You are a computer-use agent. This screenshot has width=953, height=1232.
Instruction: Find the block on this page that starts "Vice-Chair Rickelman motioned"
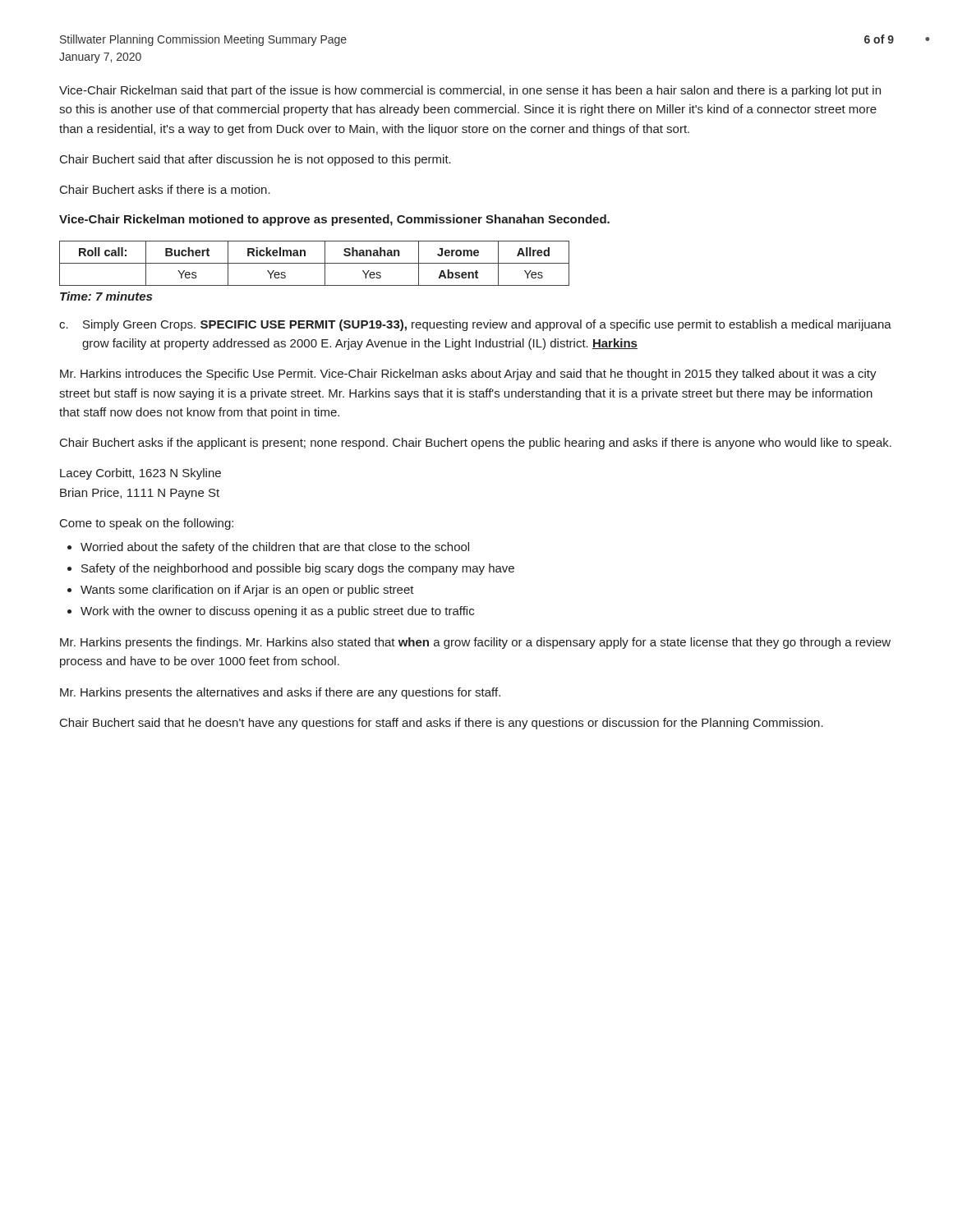(x=335, y=219)
